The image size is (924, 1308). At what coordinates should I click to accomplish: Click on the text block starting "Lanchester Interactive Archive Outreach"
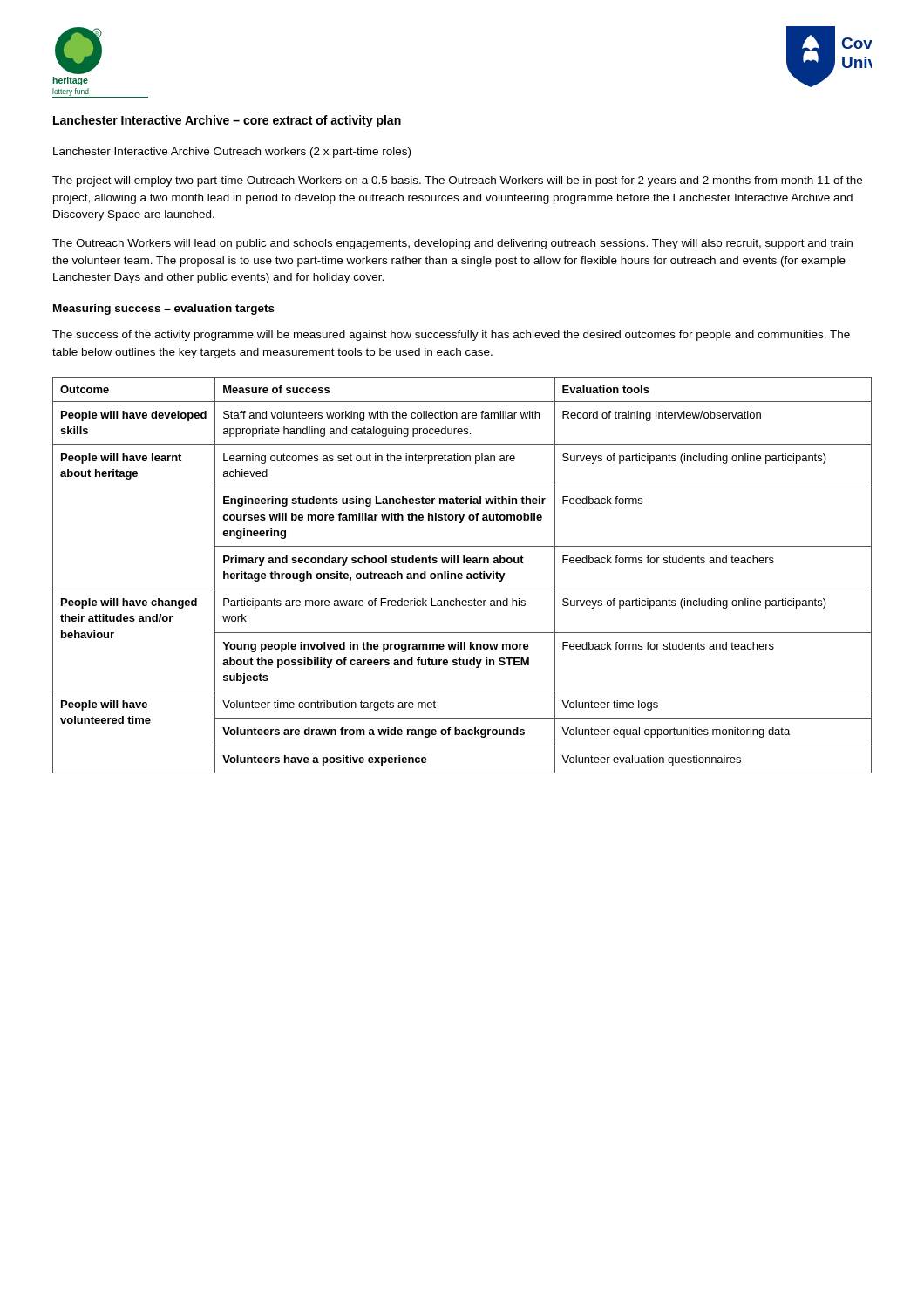click(232, 153)
